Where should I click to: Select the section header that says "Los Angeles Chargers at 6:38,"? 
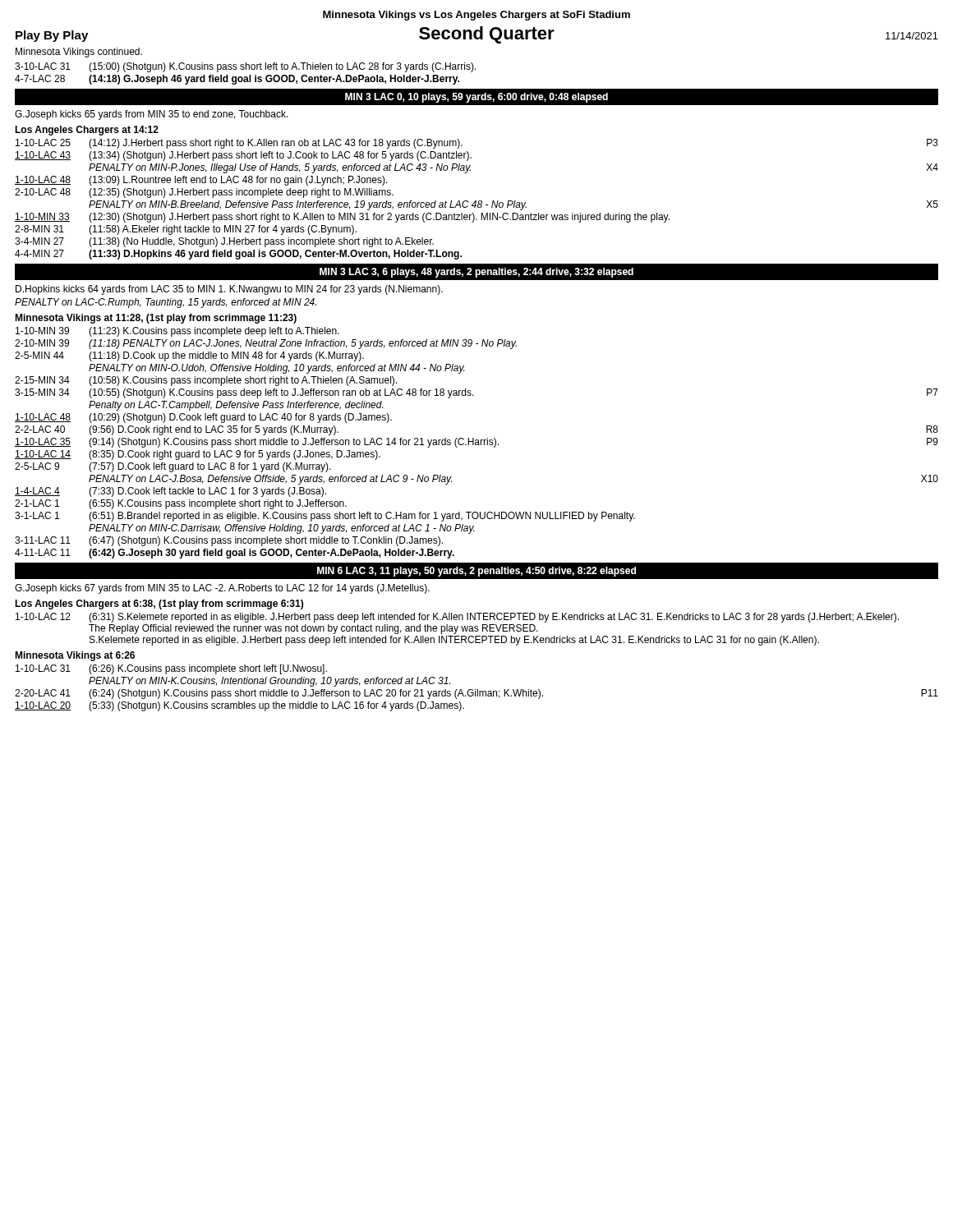[159, 604]
